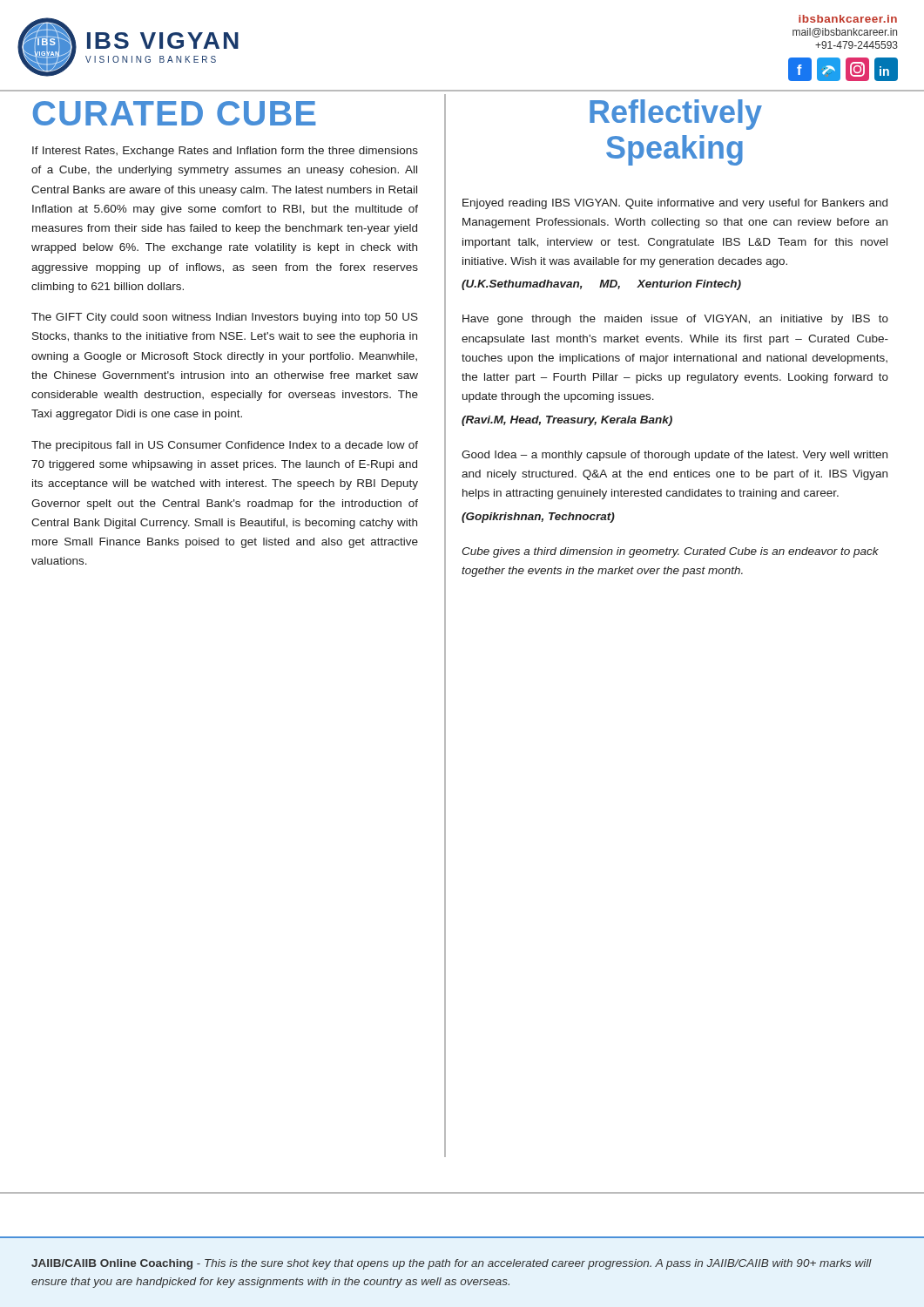Select the block starting "Cube gives a third dimension in geometry."
The image size is (924, 1307).
(670, 561)
